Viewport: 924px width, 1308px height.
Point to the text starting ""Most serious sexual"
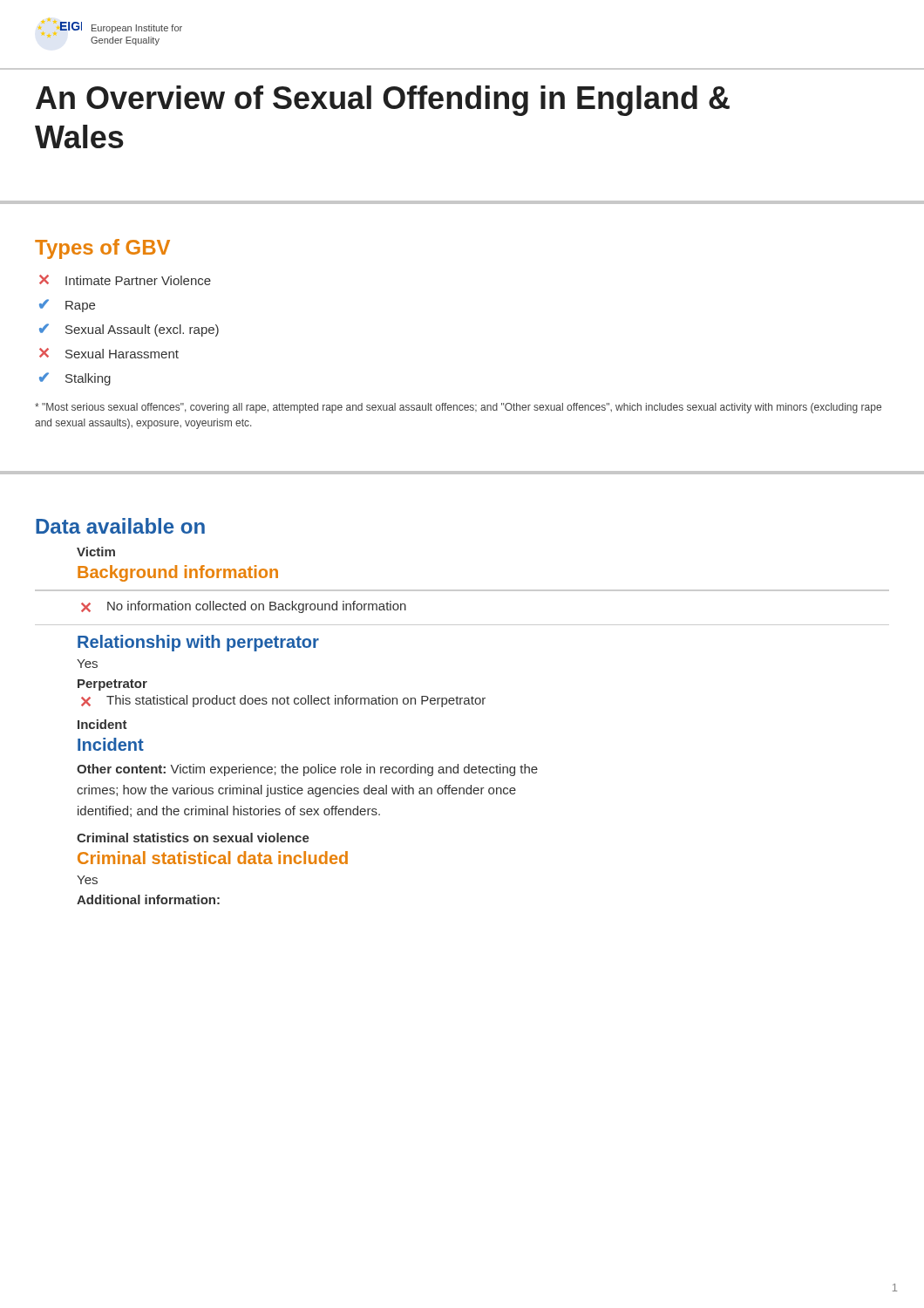pyautogui.click(x=458, y=415)
